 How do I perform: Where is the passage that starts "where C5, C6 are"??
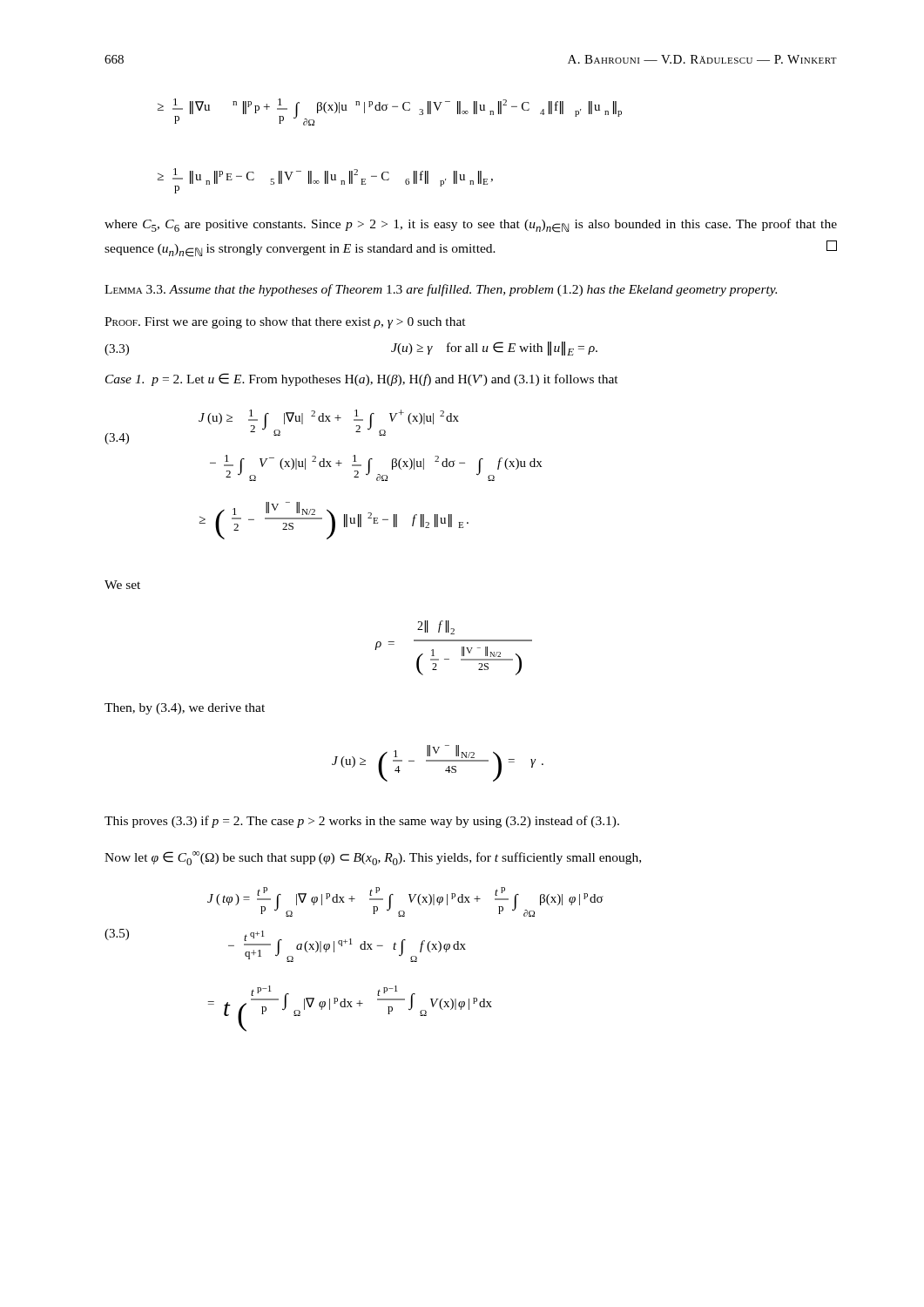(471, 238)
